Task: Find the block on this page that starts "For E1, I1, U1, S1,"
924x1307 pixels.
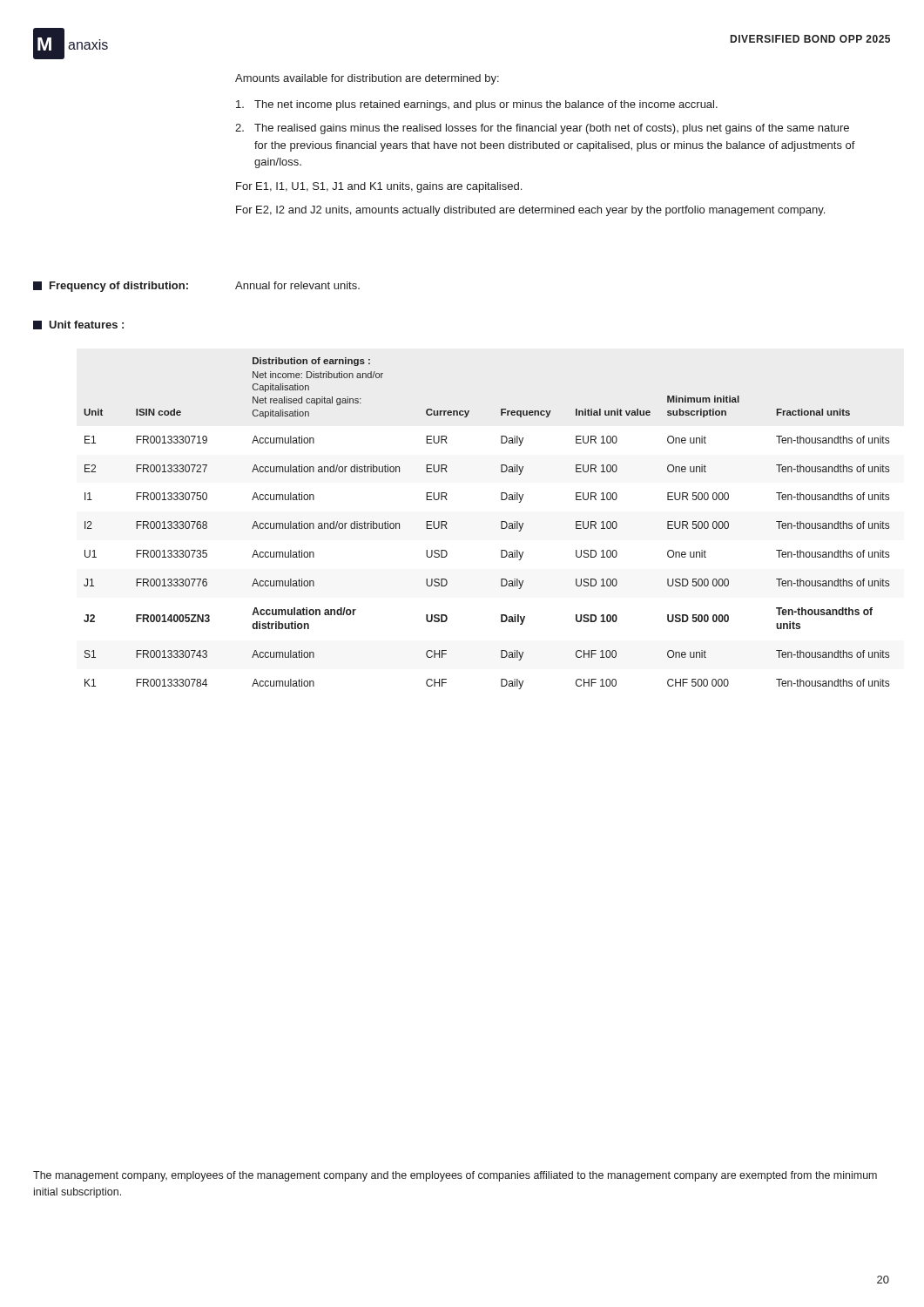Action: [379, 186]
